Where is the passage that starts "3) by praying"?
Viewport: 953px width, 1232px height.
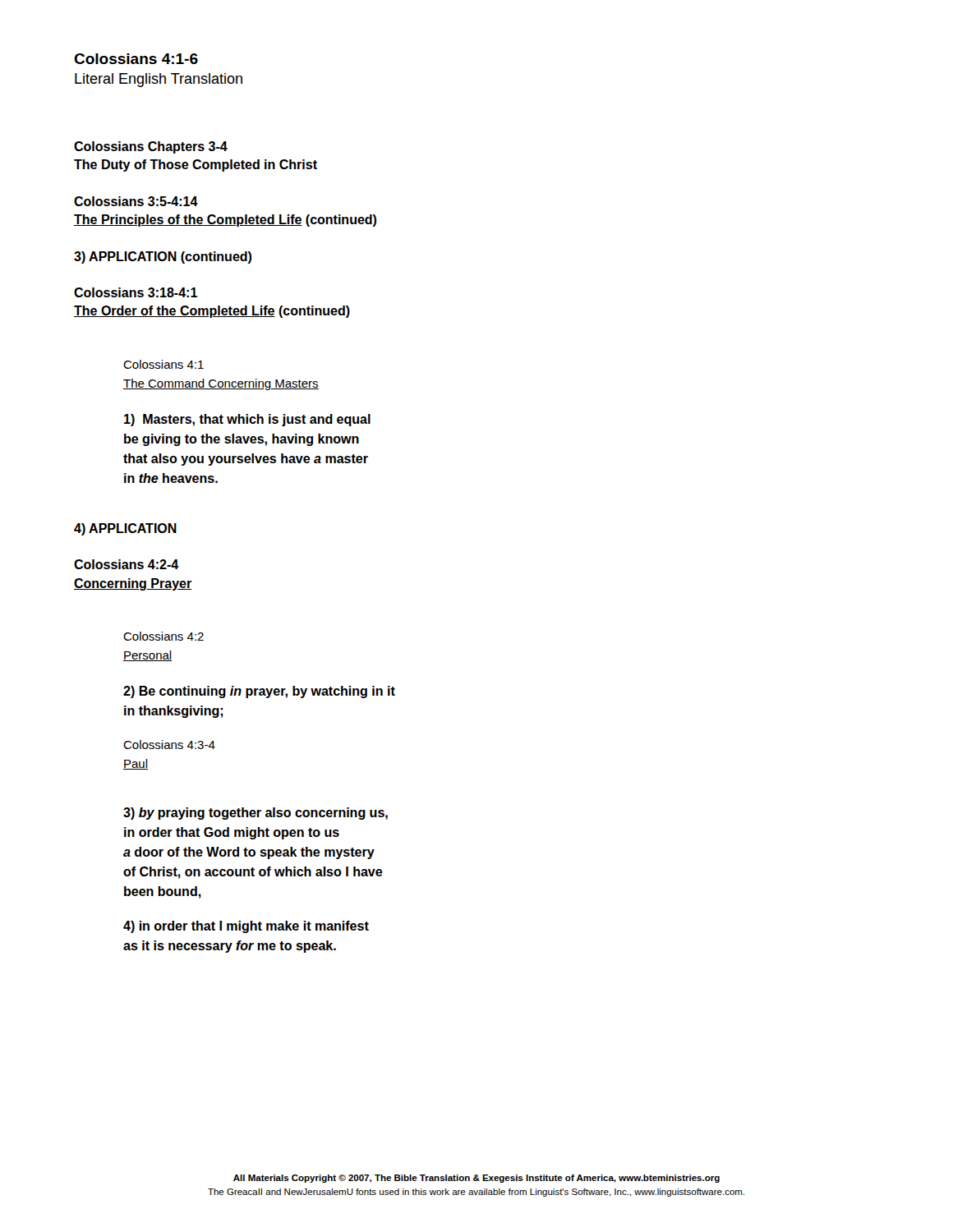coord(256,814)
